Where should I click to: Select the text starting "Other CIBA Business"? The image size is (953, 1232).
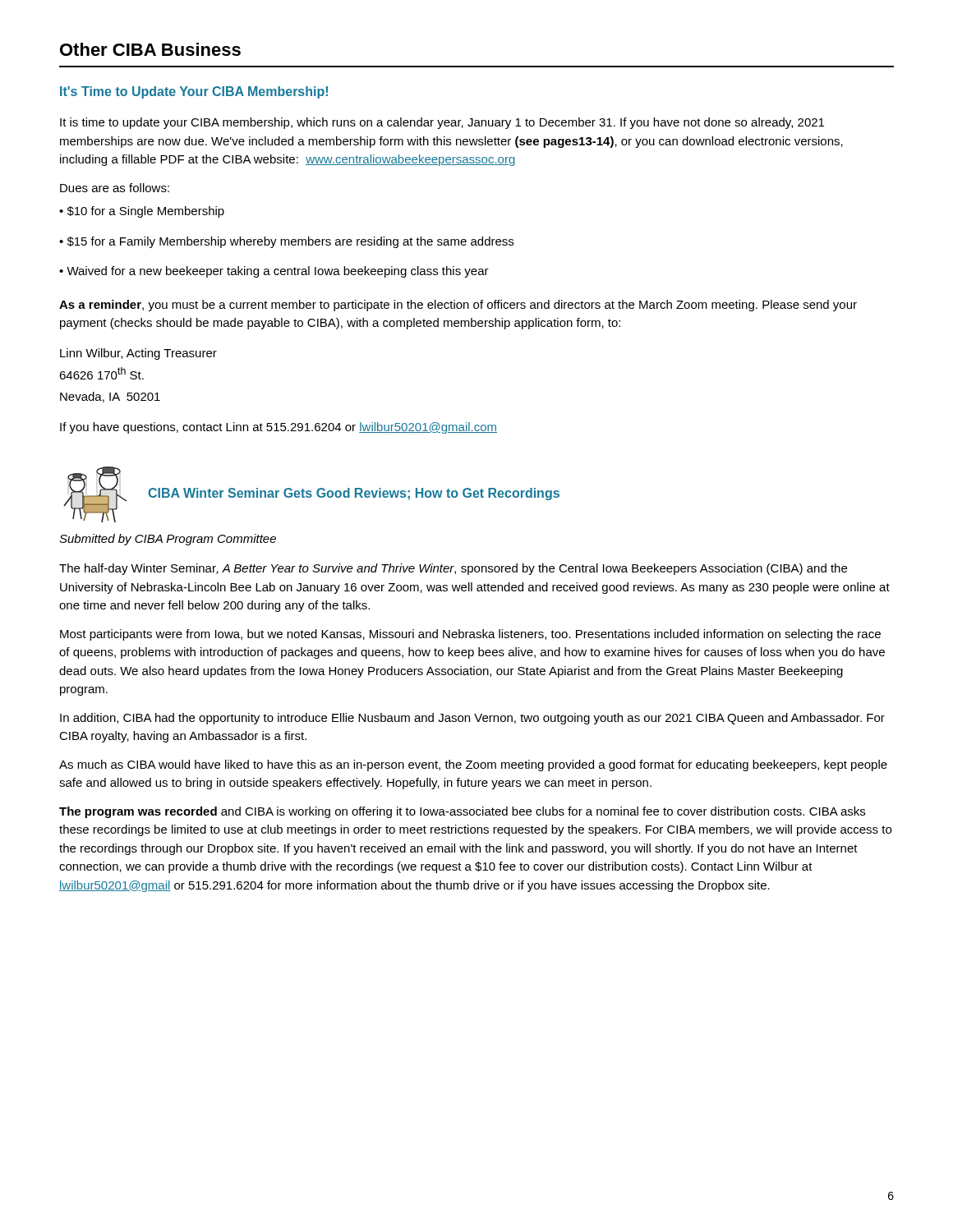click(150, 49)
